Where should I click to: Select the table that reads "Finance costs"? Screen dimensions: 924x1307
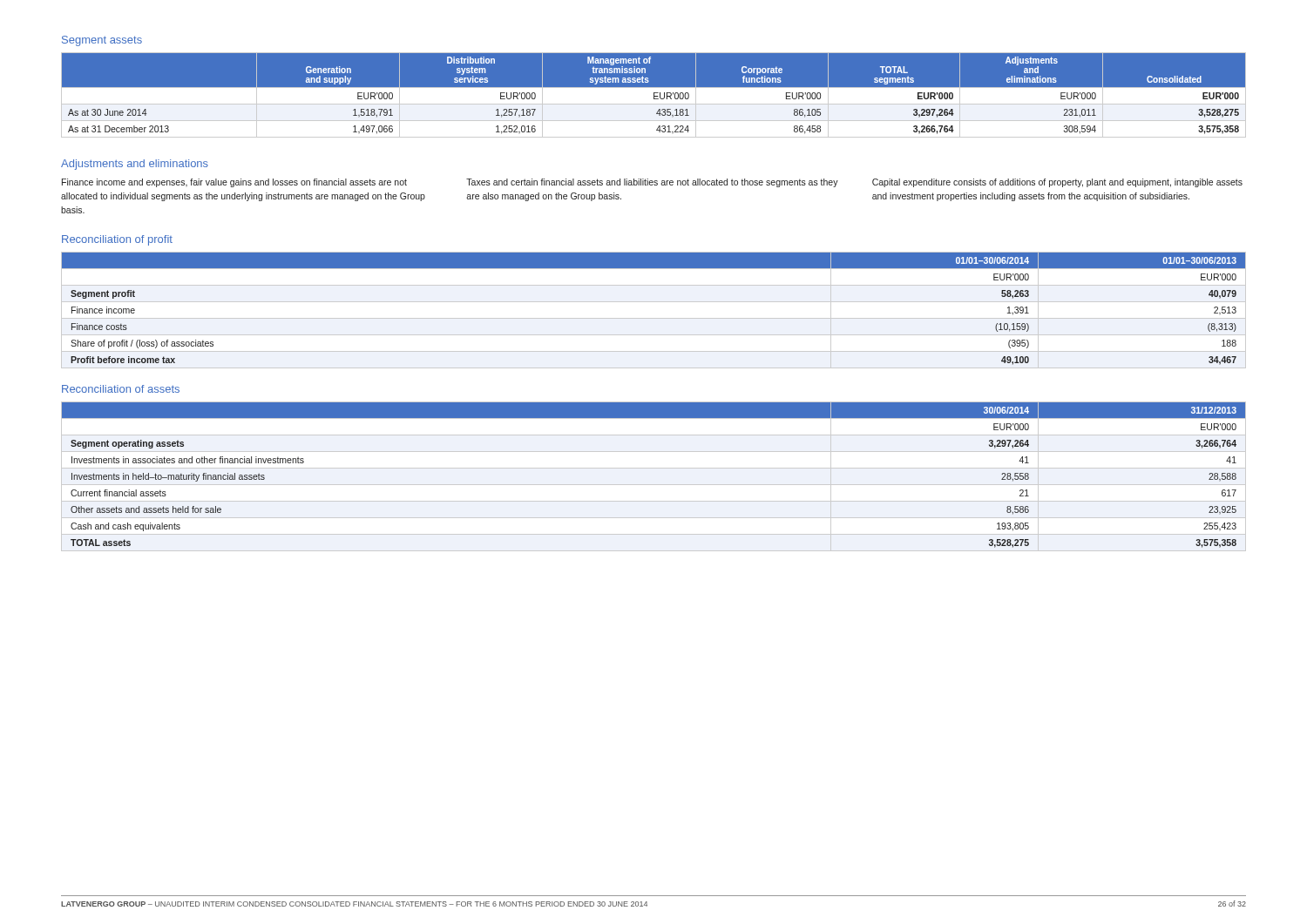point(654,310)
